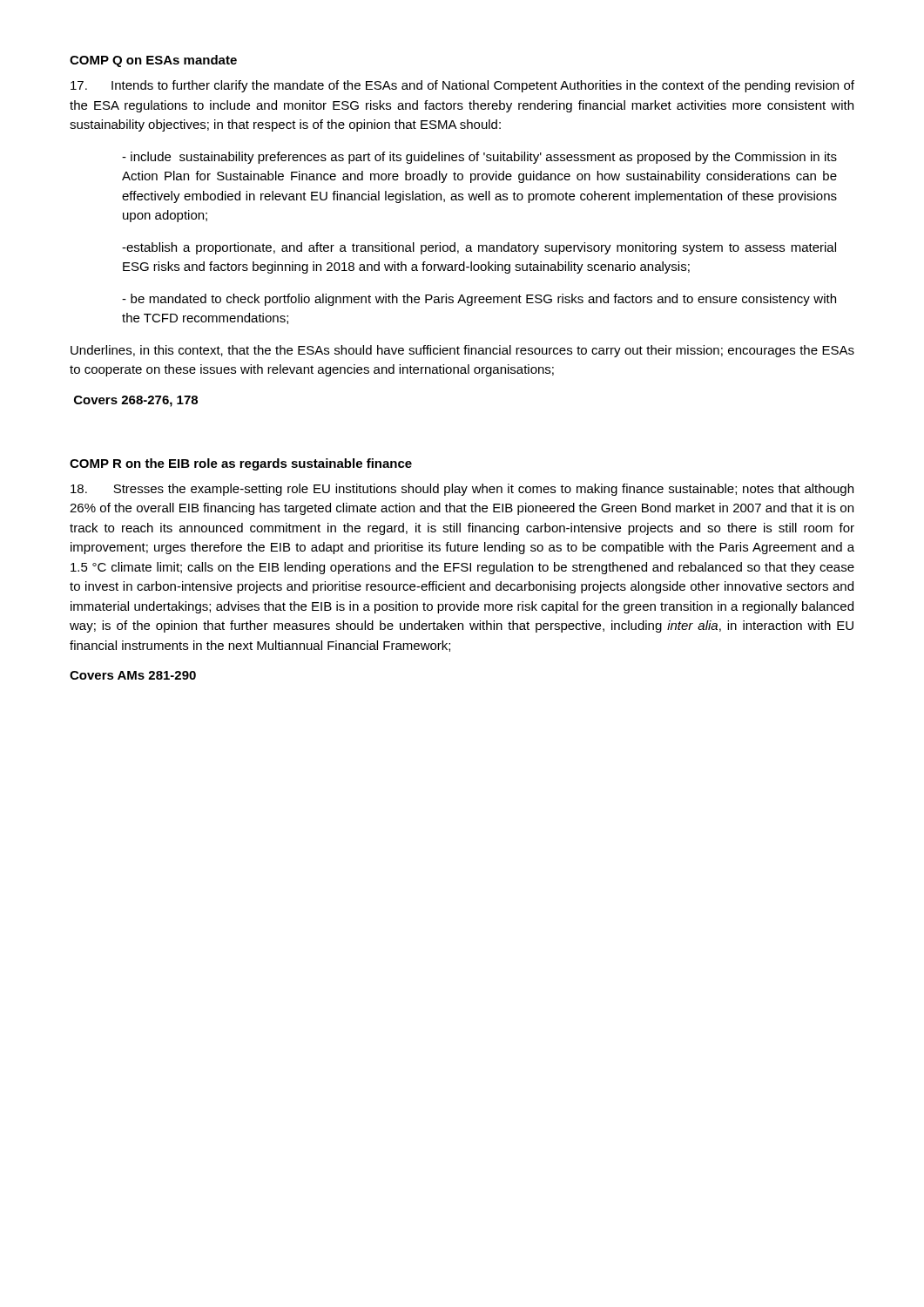924x1307 pixels.
Task: Find the list item that reads "include sustainability preferences"
Action: point(479,185)
